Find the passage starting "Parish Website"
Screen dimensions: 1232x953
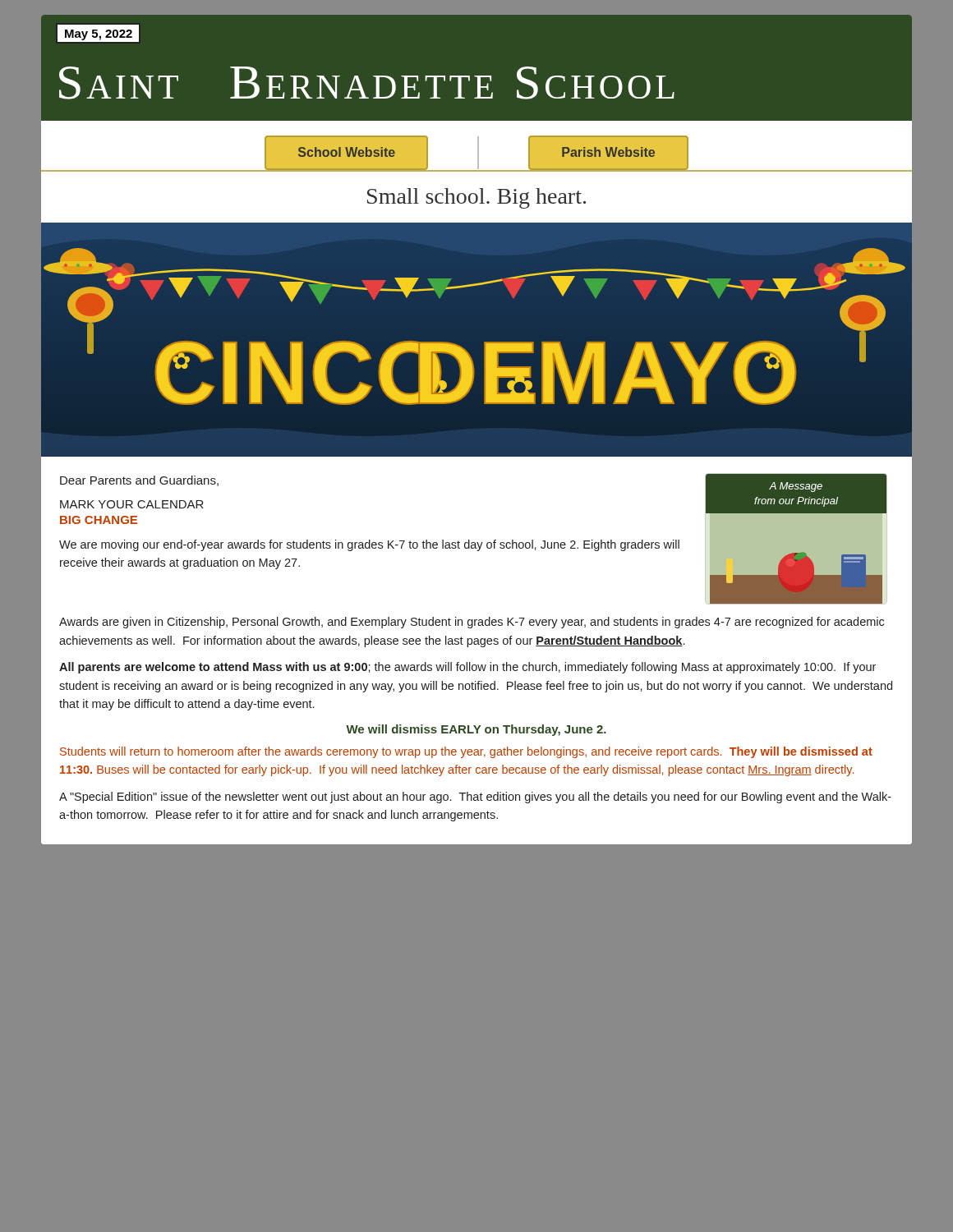pyautogui.click(x=608, y=153)
